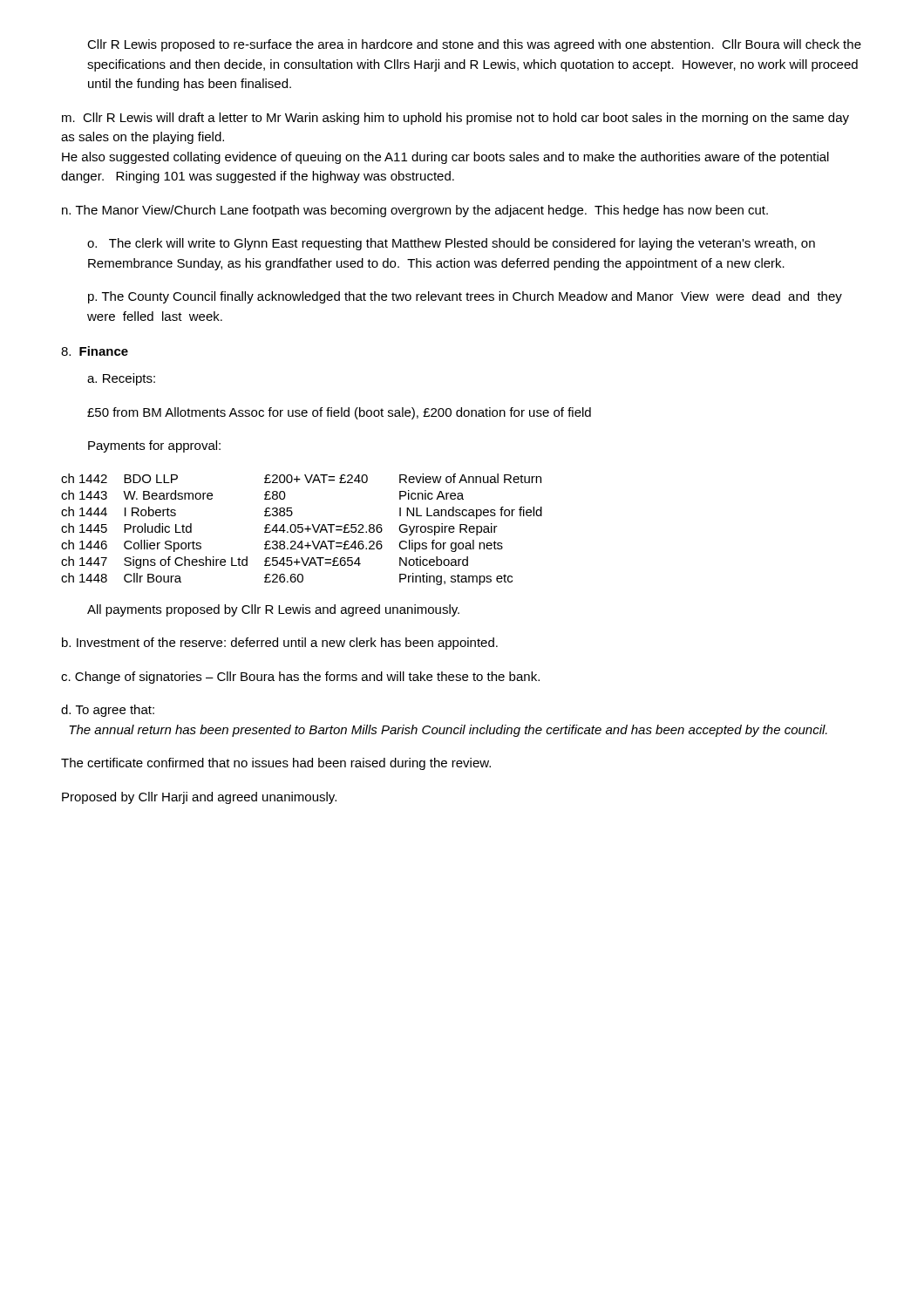Find the passage starting "Proposed by Cllr Harji and"

click(199, 798)
